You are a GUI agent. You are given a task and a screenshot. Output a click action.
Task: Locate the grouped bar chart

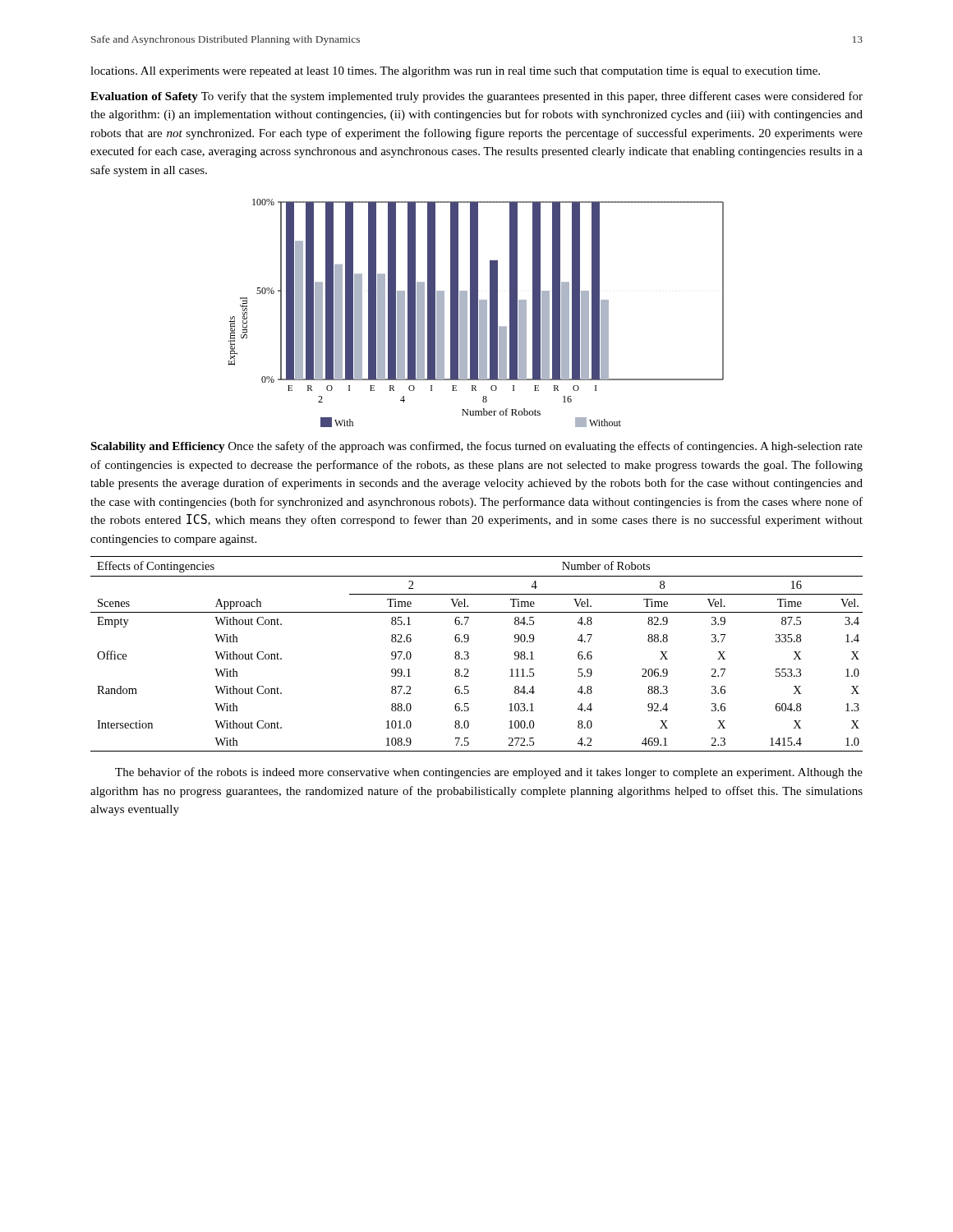476,310
